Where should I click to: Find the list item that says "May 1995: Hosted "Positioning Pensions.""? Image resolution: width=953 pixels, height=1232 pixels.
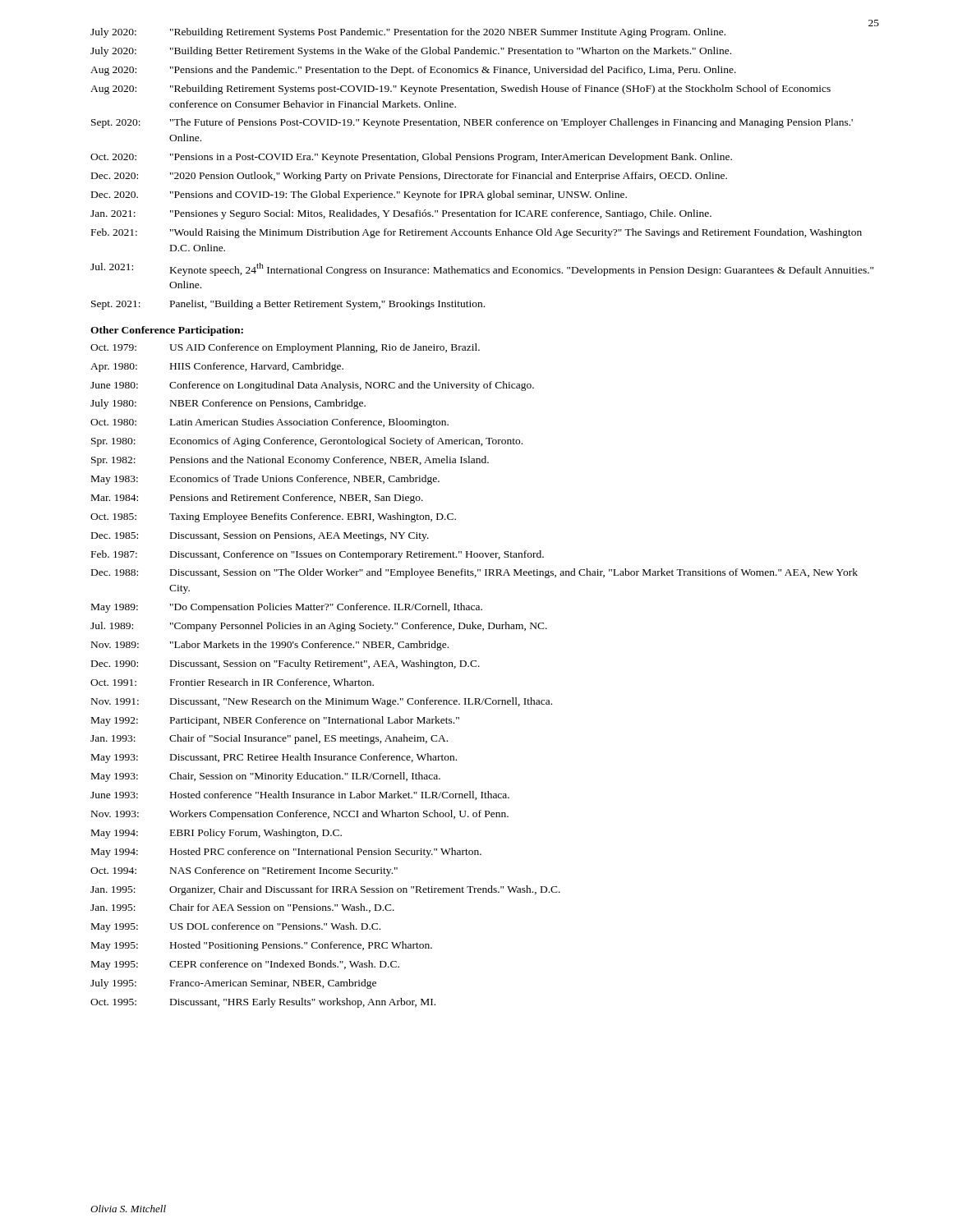(x=262, y=946)
